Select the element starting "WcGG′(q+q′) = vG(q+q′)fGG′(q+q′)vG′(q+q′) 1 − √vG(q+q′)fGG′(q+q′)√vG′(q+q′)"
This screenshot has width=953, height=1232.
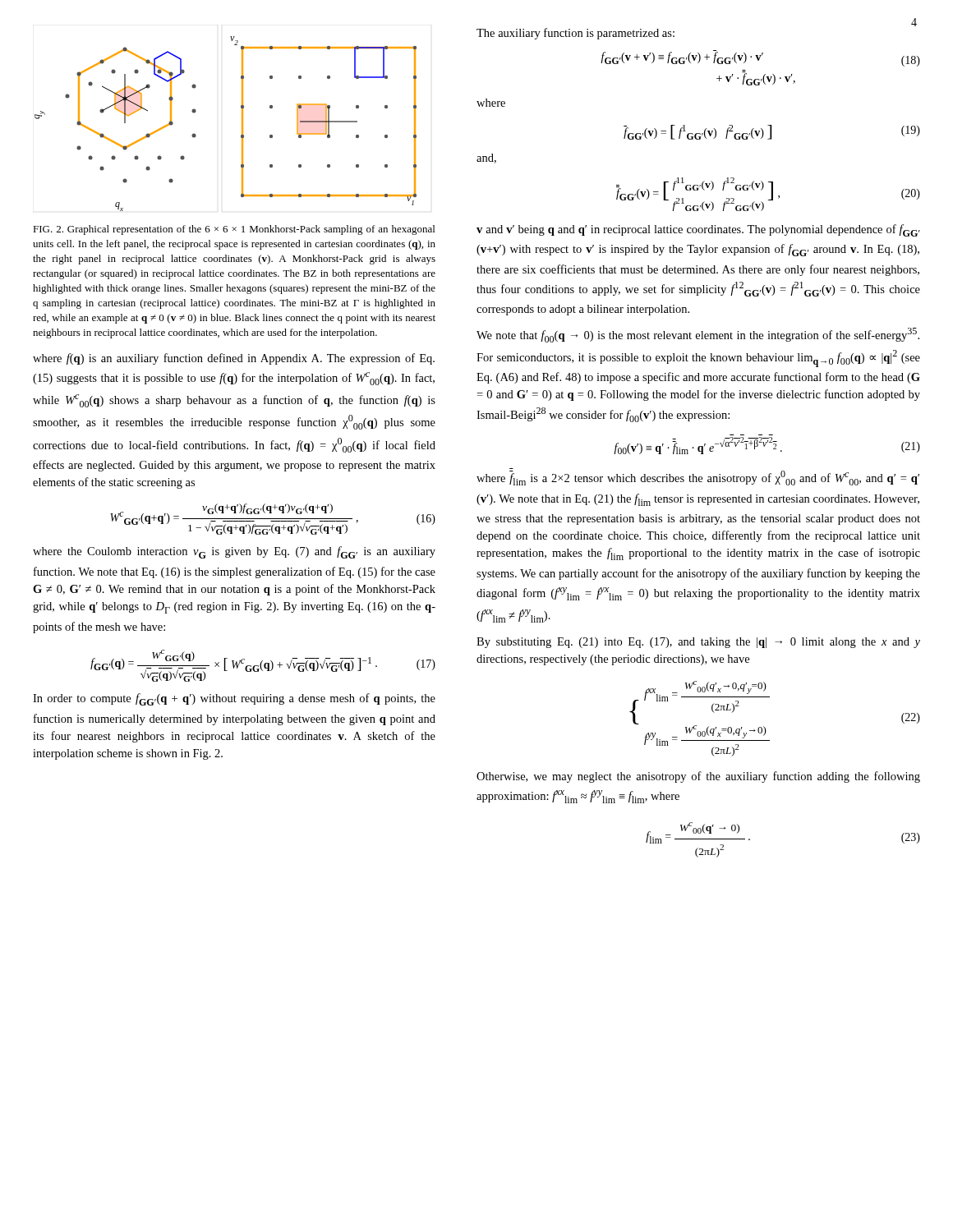click(234, 519)
